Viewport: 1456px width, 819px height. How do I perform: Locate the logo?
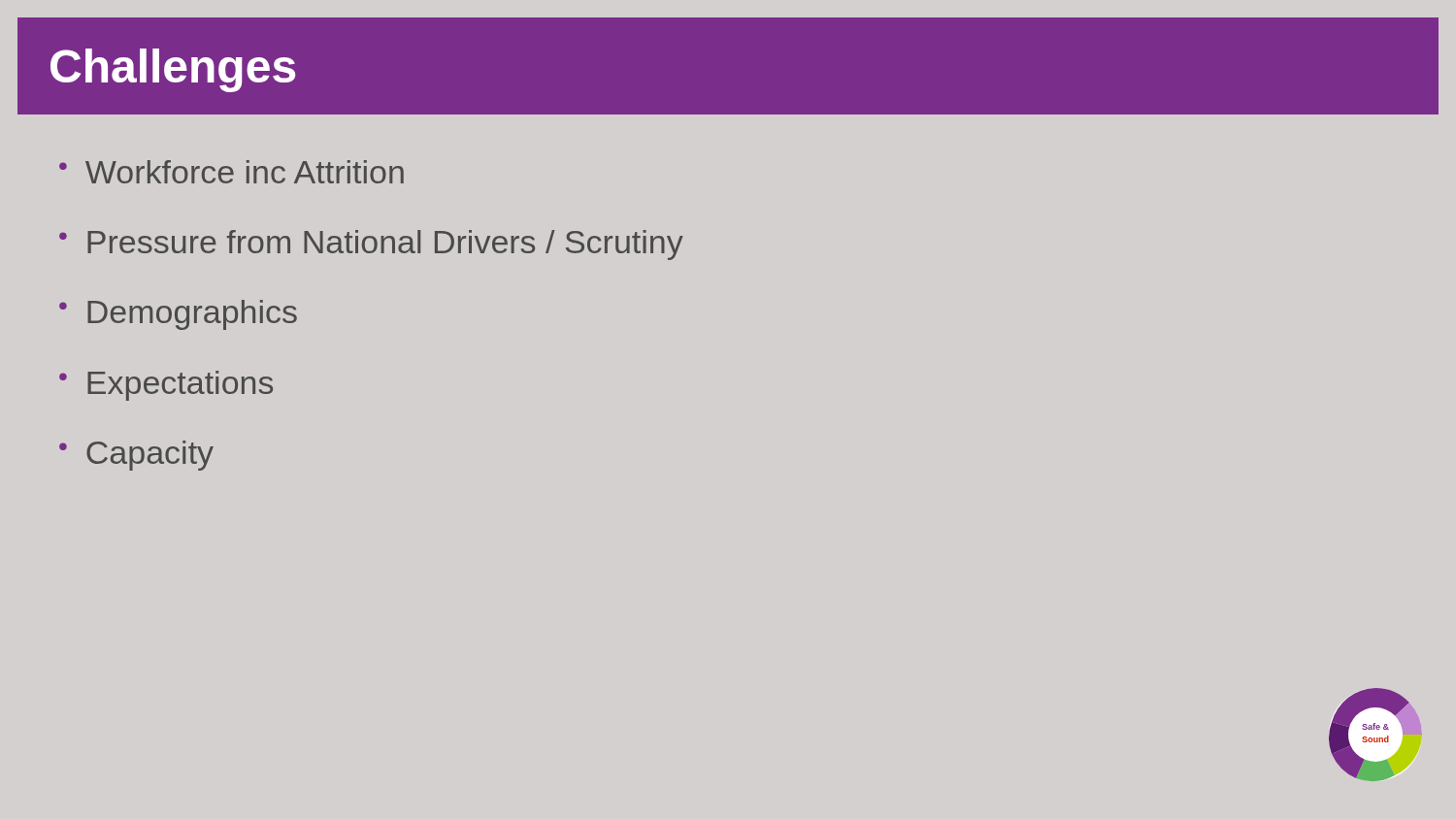(x=1375, y=737)
